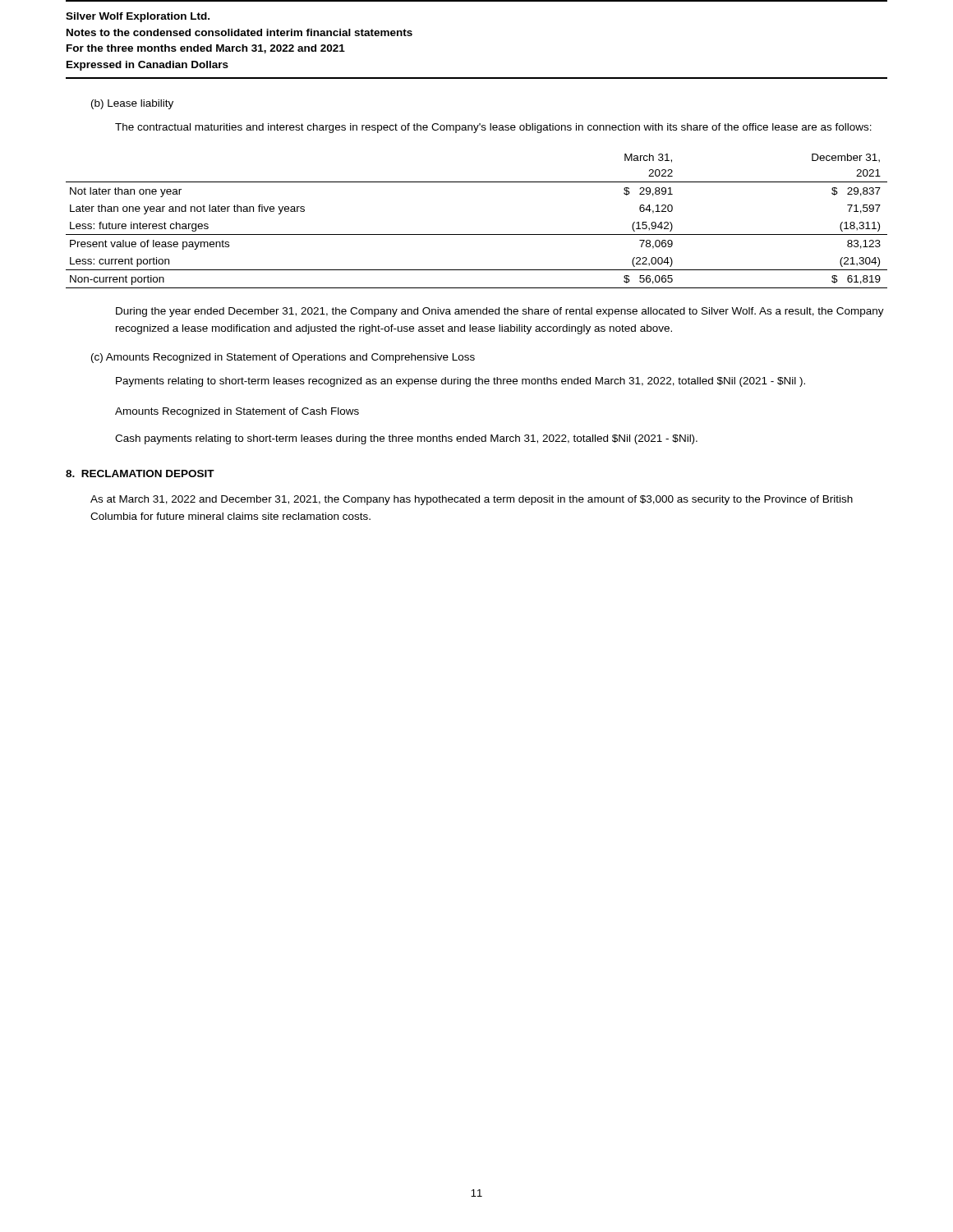
Task: Click on the text block starting "The contractual maturities and interest"
Action: (x=494, y=127)
